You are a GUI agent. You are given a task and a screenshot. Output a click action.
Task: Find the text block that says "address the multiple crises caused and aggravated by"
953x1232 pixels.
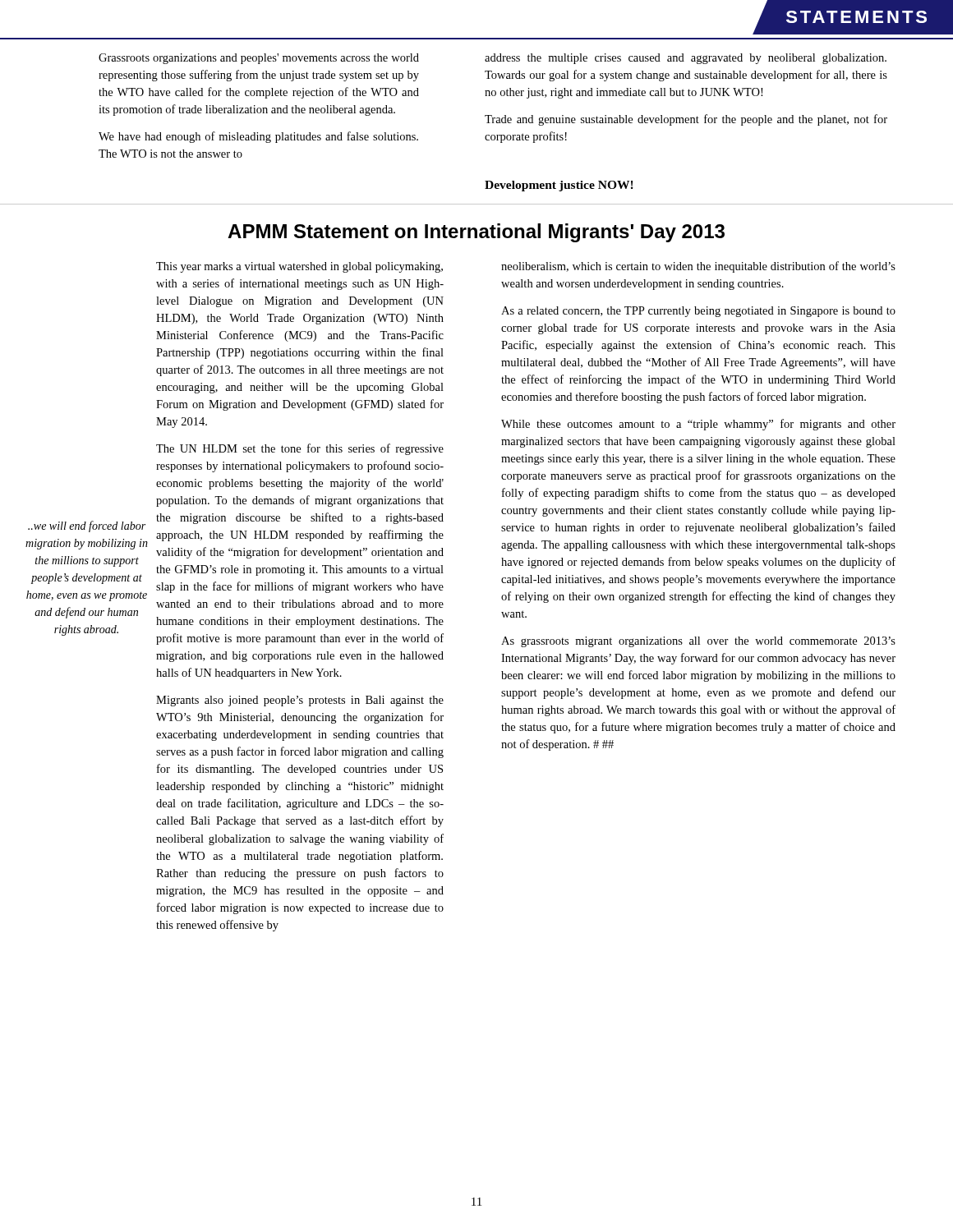(686, 97)
